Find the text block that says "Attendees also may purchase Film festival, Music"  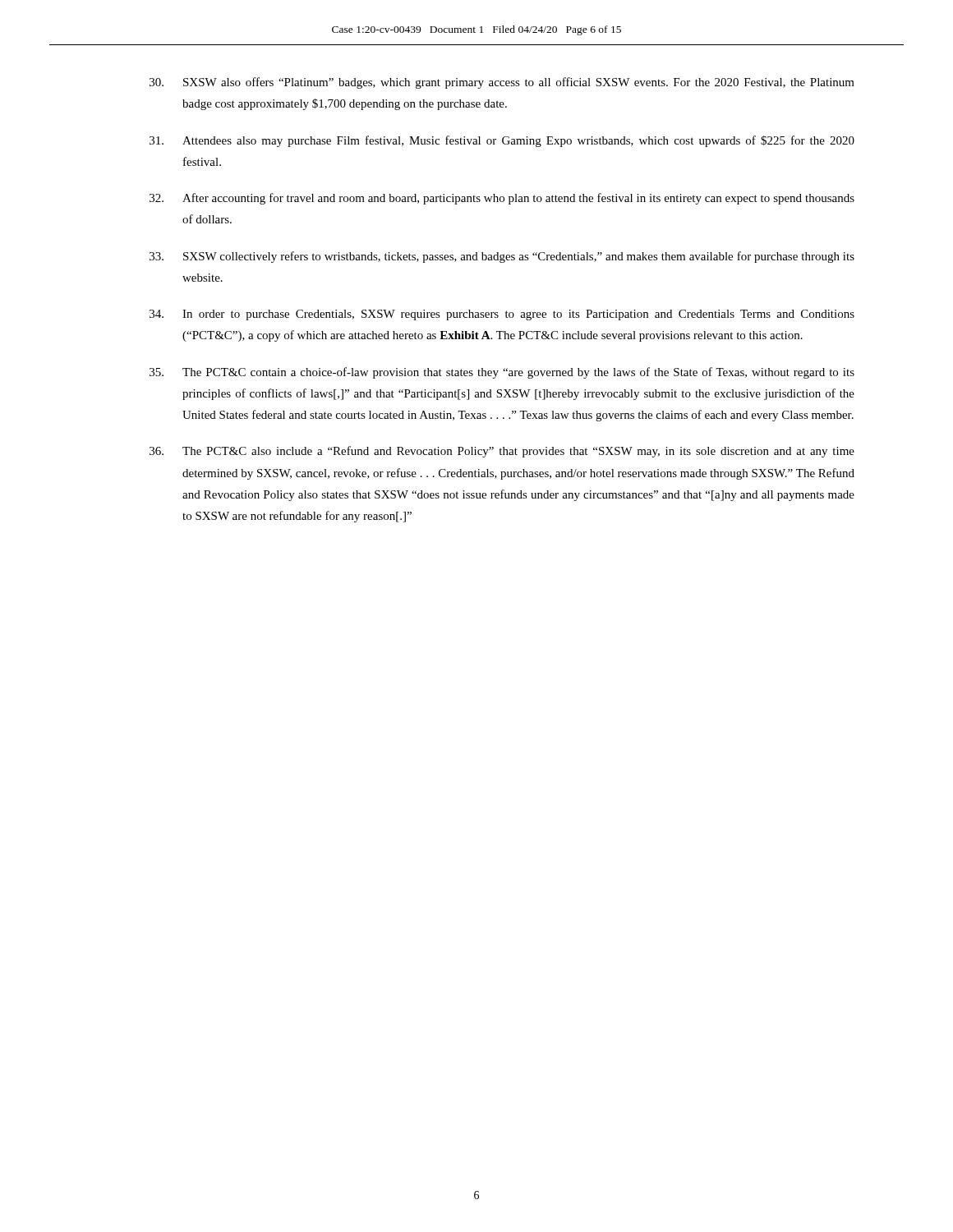point(476,151)
